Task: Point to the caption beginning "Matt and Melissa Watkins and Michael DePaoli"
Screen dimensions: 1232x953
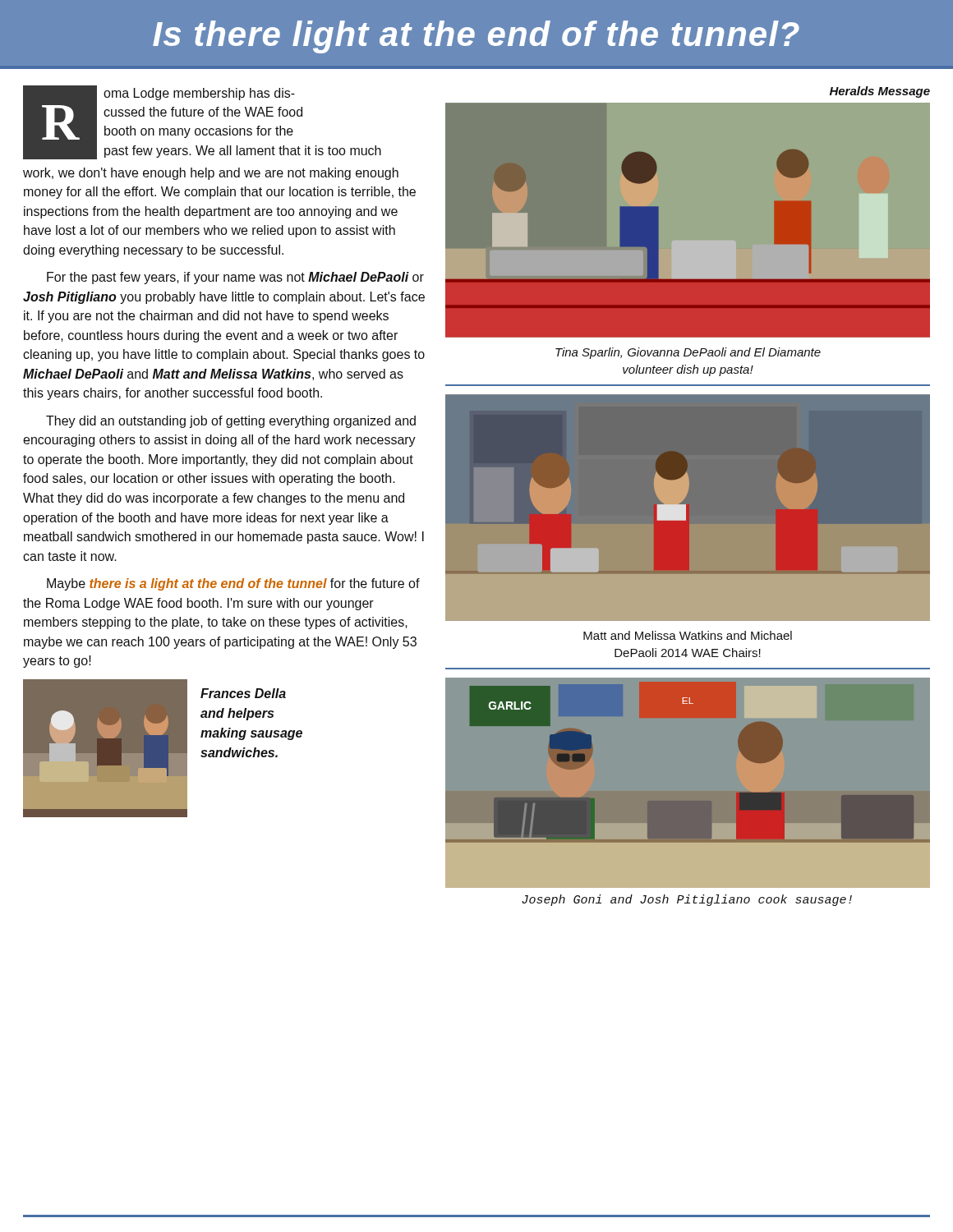Action: (x=688, y=644)
